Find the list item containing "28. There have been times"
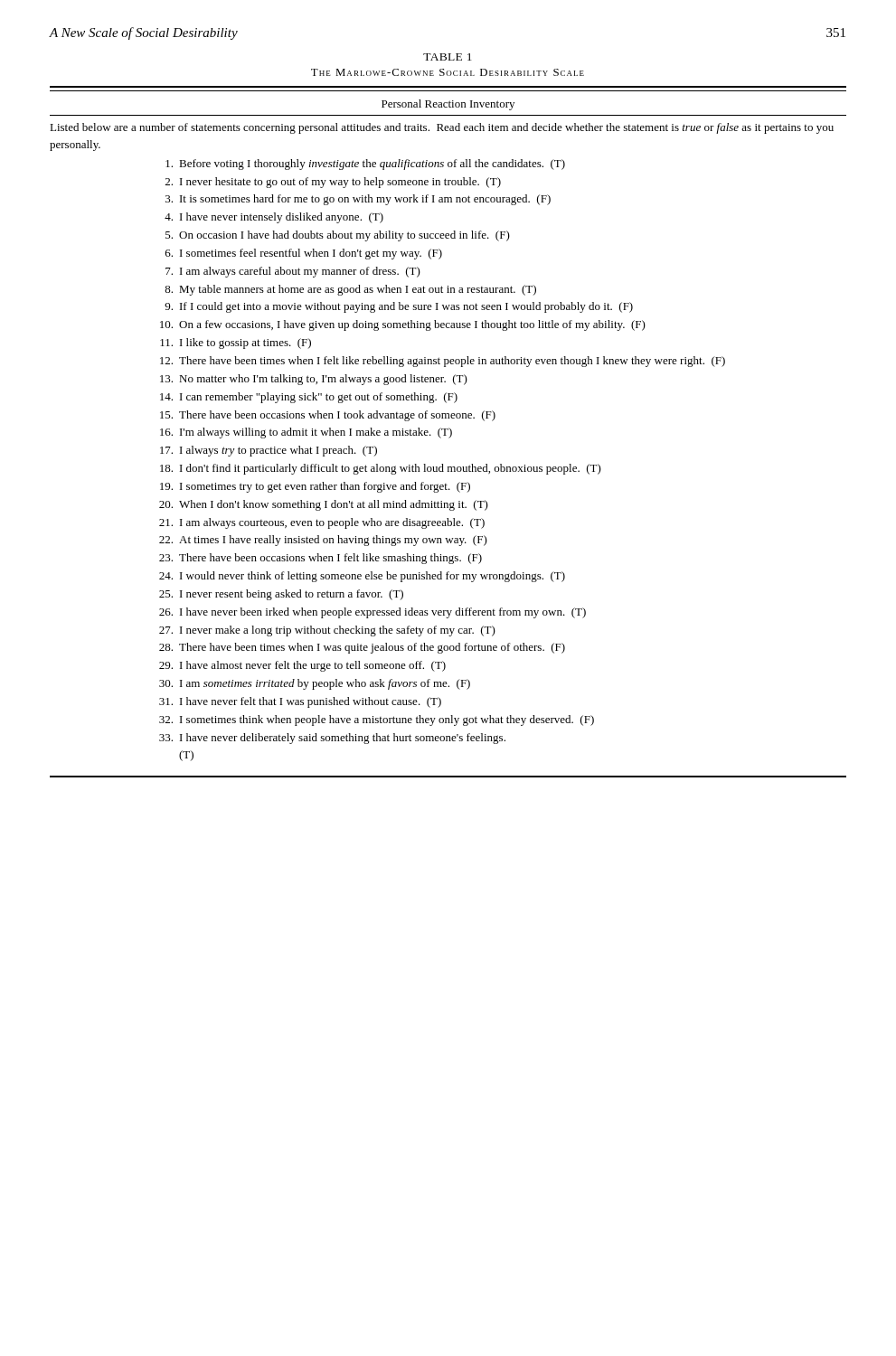The width and height of the screenshot is (896, 1356). click(495, 648)
